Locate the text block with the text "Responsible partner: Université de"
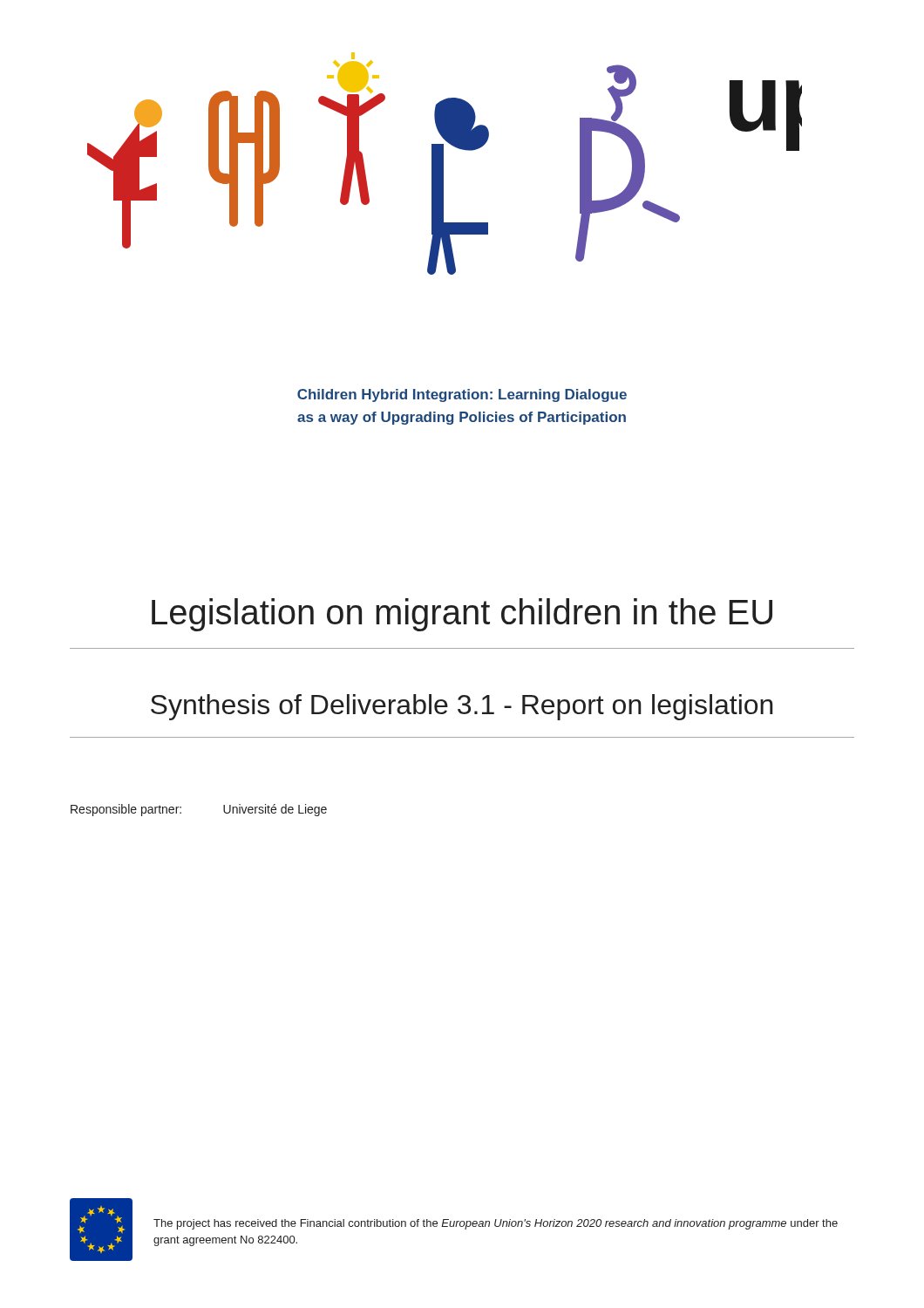The image size is (924, 1308). (122, 810)
